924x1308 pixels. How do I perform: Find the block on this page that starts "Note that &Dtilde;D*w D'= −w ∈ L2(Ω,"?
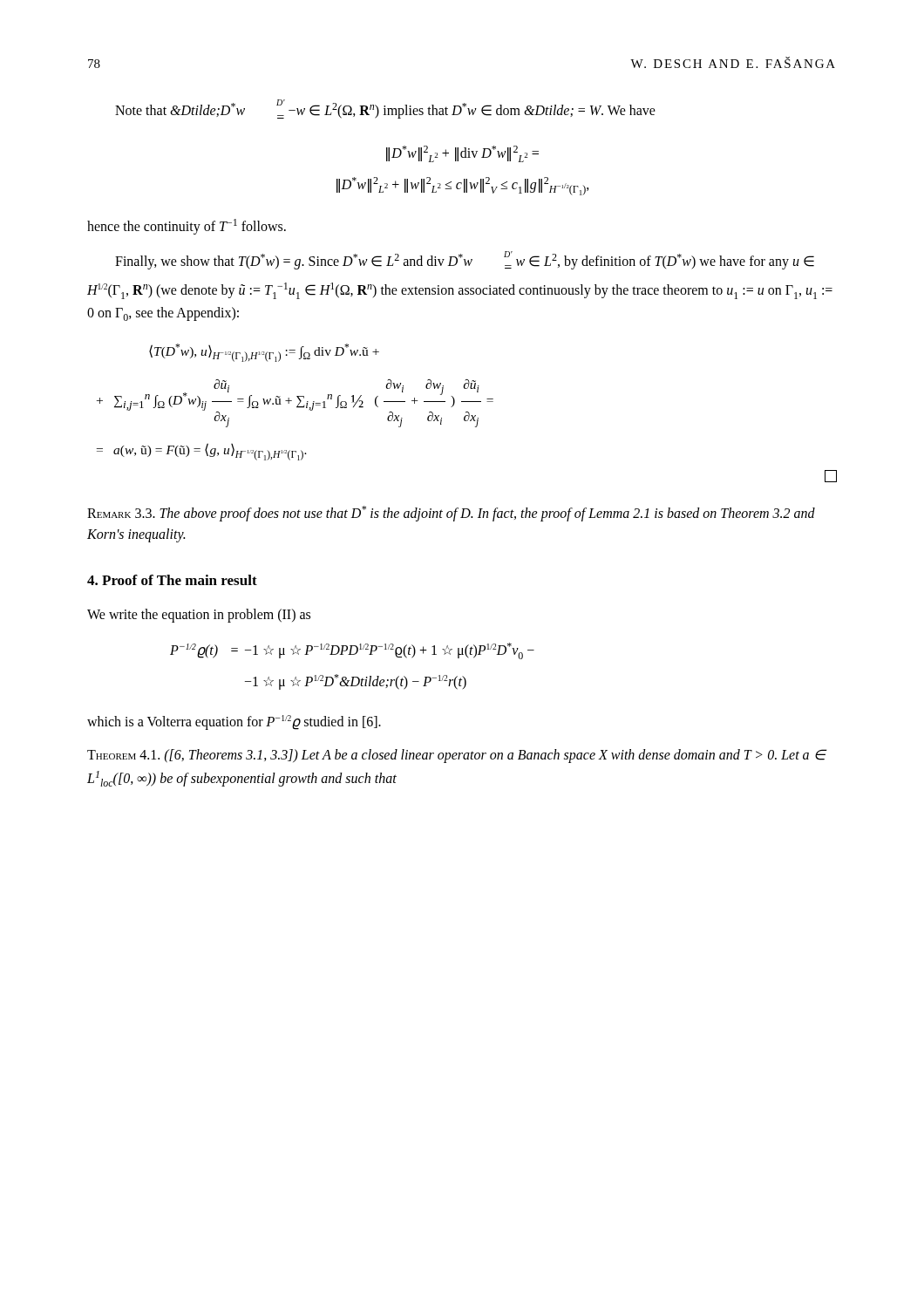point(462,112)
